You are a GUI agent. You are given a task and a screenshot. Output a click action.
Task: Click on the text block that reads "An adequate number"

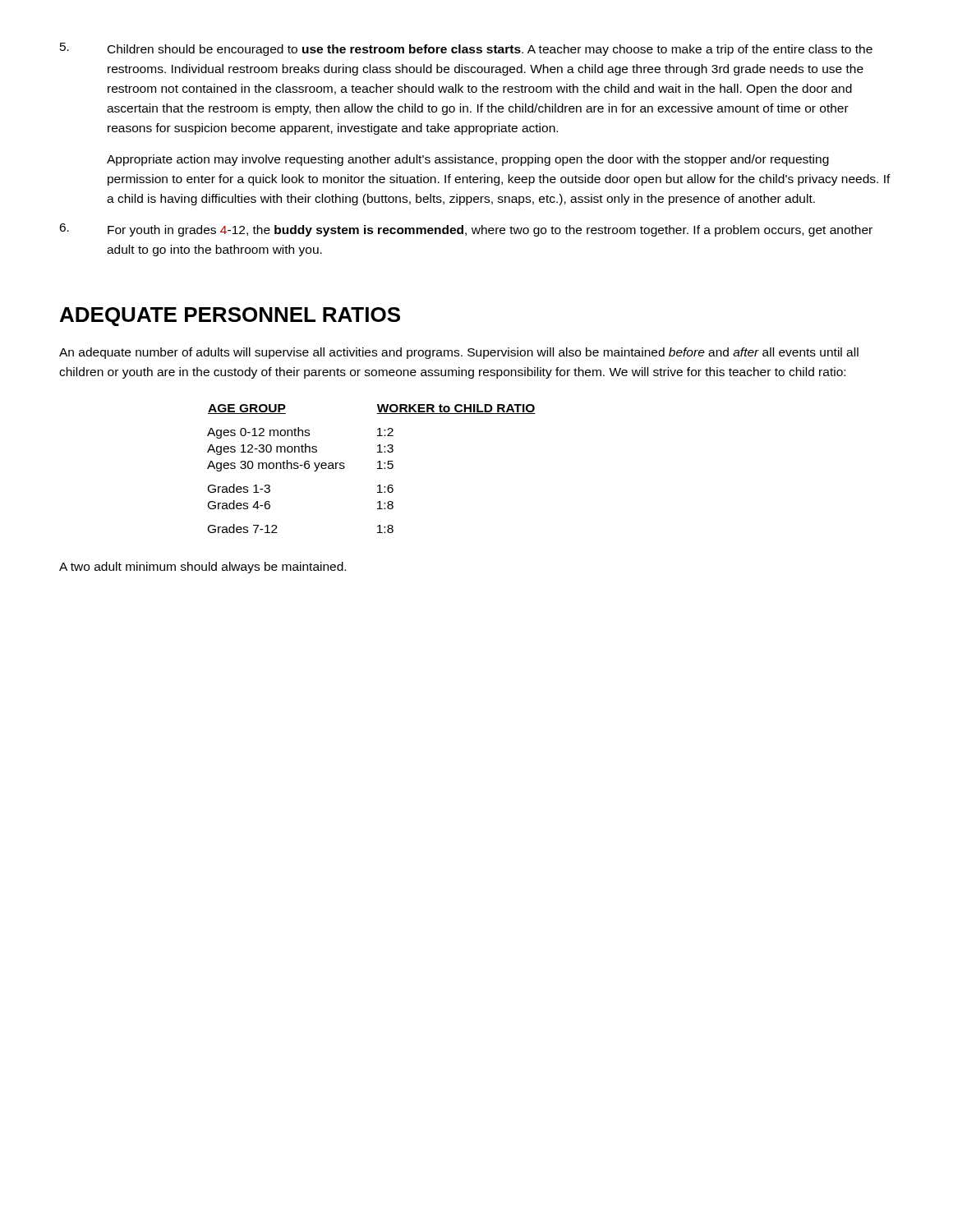pyautogui.click(x=459, y=362)
